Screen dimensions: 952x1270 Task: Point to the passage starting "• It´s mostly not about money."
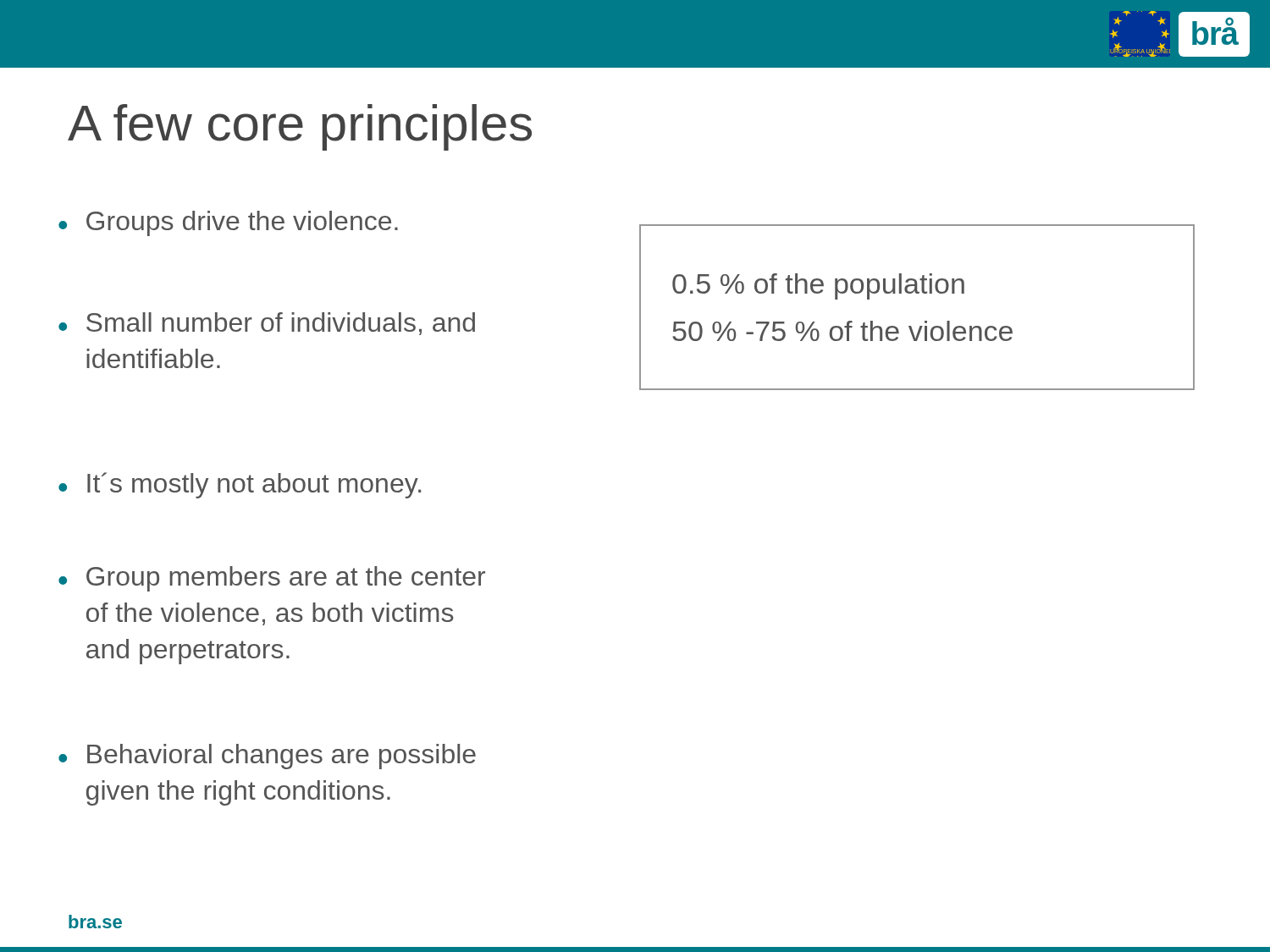click(241, 487)
